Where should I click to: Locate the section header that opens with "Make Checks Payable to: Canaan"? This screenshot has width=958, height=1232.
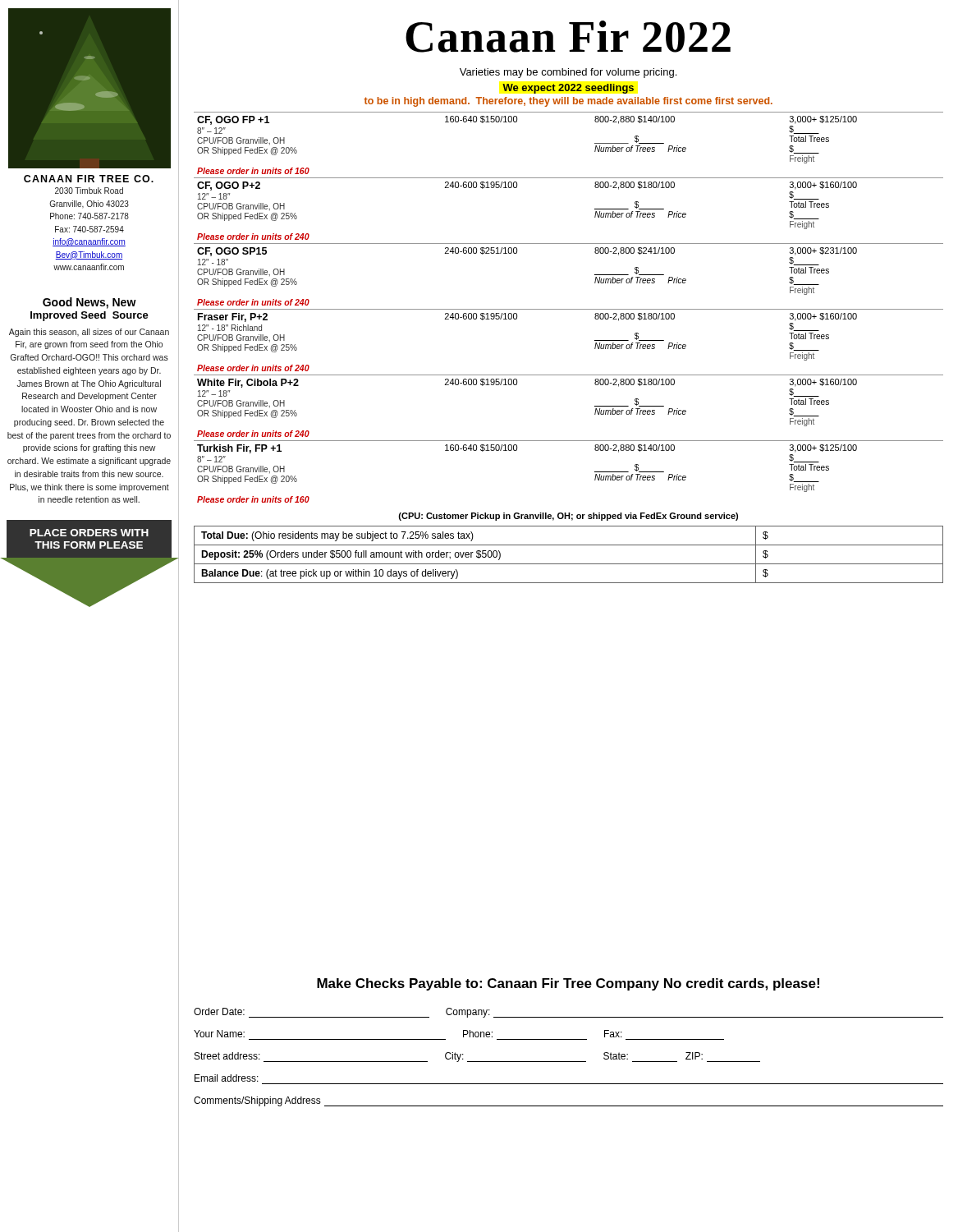coord(568,984)
